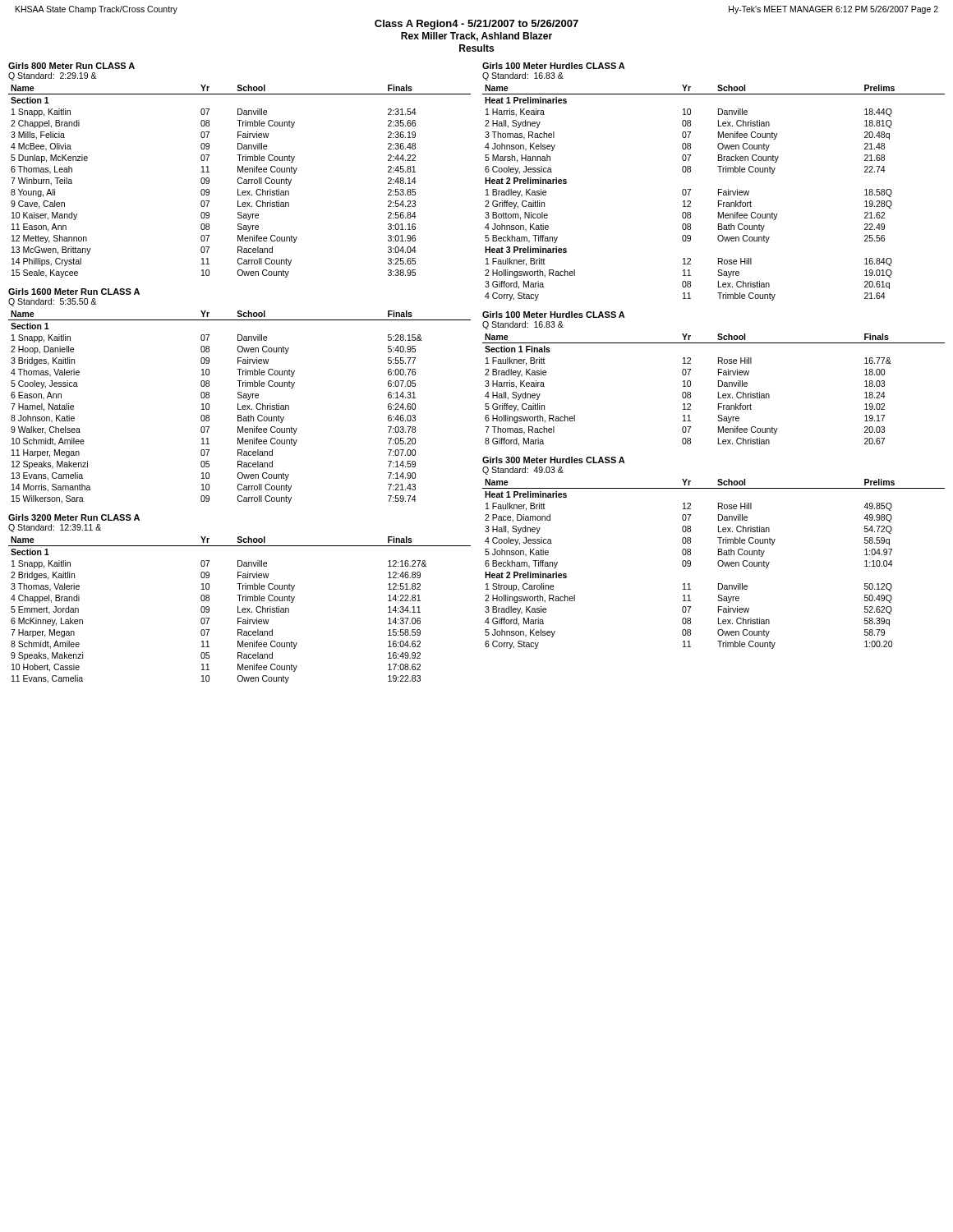The image size is (953, 1232).
Task: Point to "Girls 300 Meter Hurdles CLASS A"
Action: pos(554,460)
